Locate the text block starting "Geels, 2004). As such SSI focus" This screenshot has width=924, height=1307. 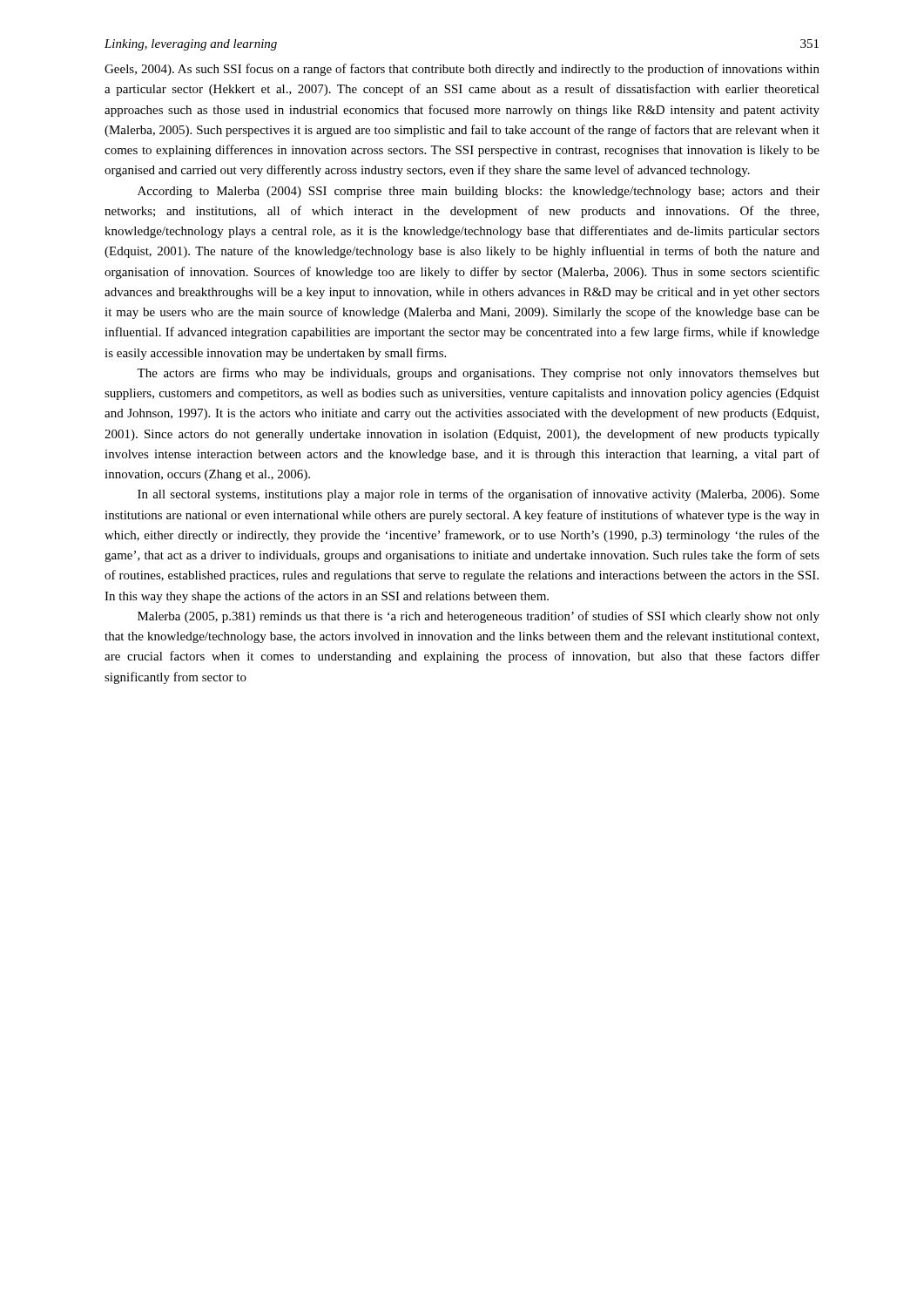pos(462,119)
